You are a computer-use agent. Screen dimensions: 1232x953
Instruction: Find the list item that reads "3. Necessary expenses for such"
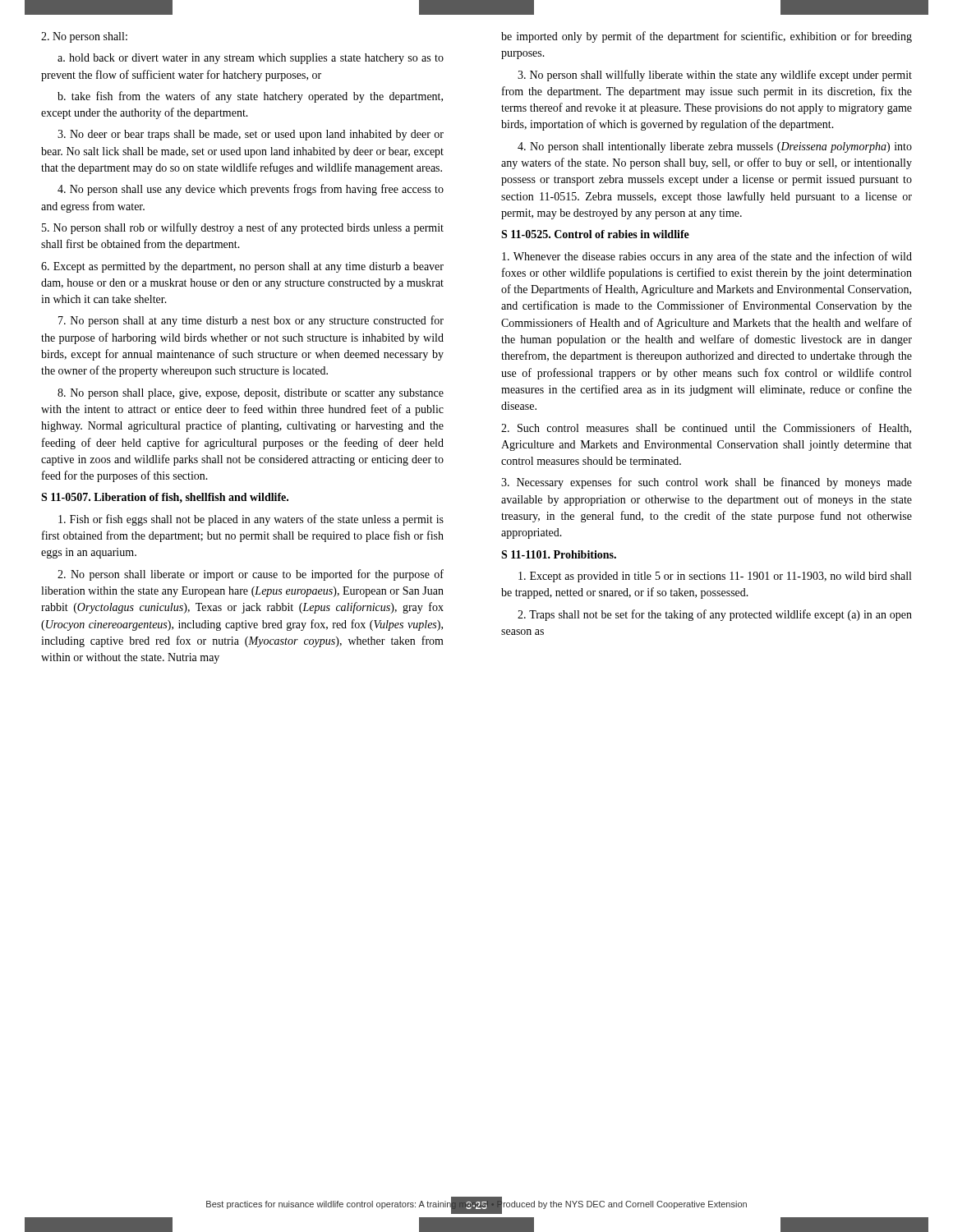pos(707,508)
